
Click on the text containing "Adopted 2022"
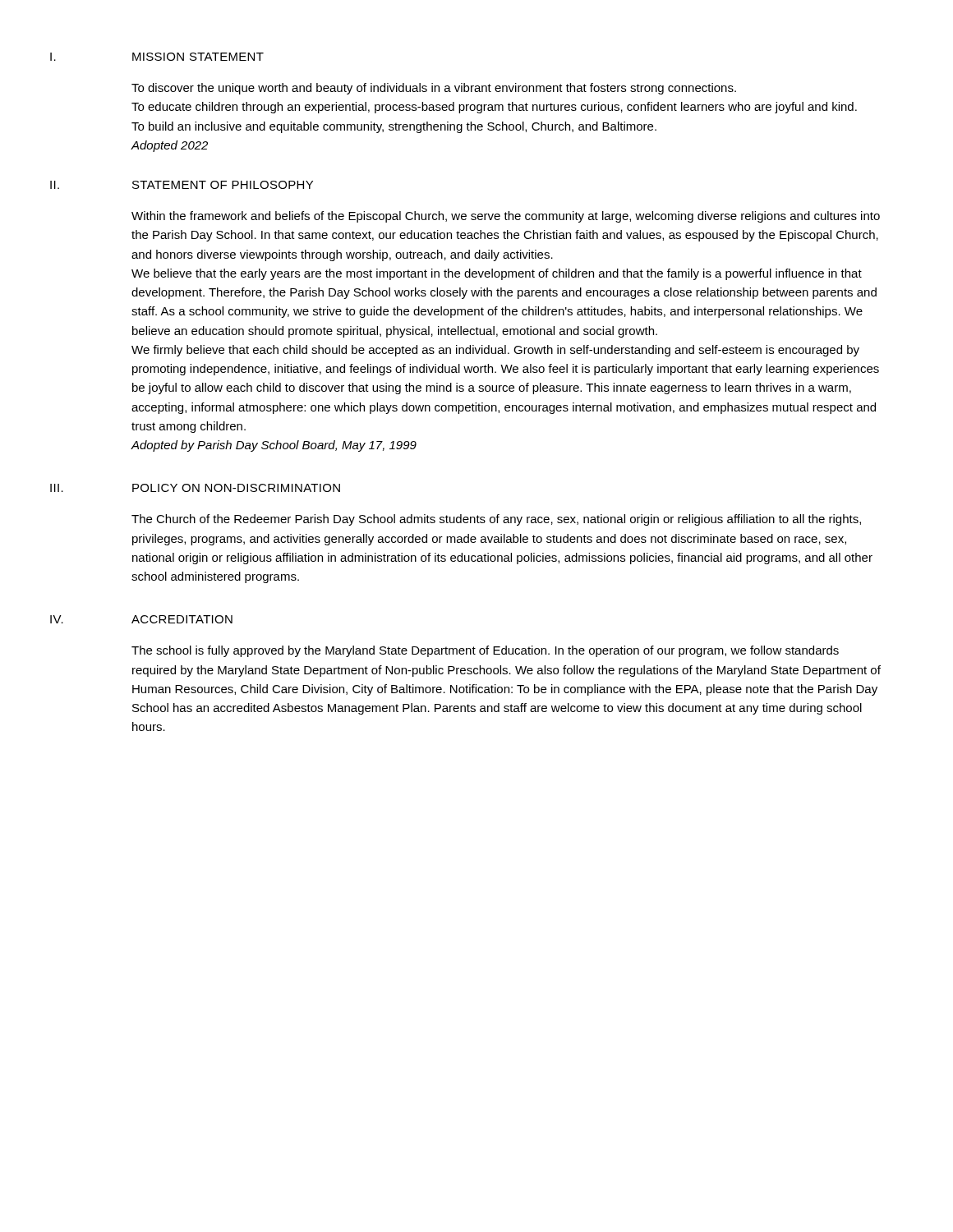(169, 146)
